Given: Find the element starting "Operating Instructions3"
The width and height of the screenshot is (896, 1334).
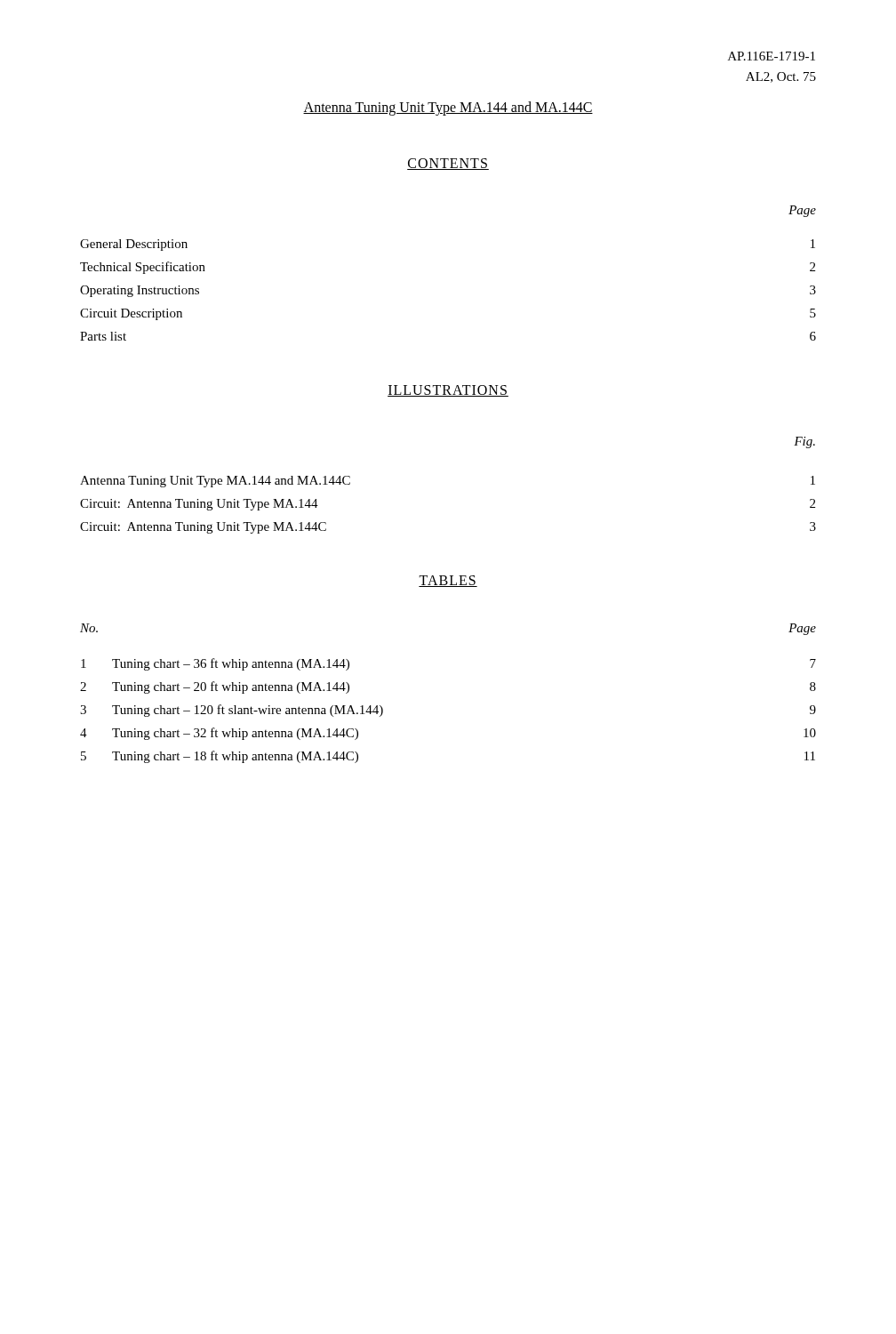Looking at the screenshot, I should 138,291.
